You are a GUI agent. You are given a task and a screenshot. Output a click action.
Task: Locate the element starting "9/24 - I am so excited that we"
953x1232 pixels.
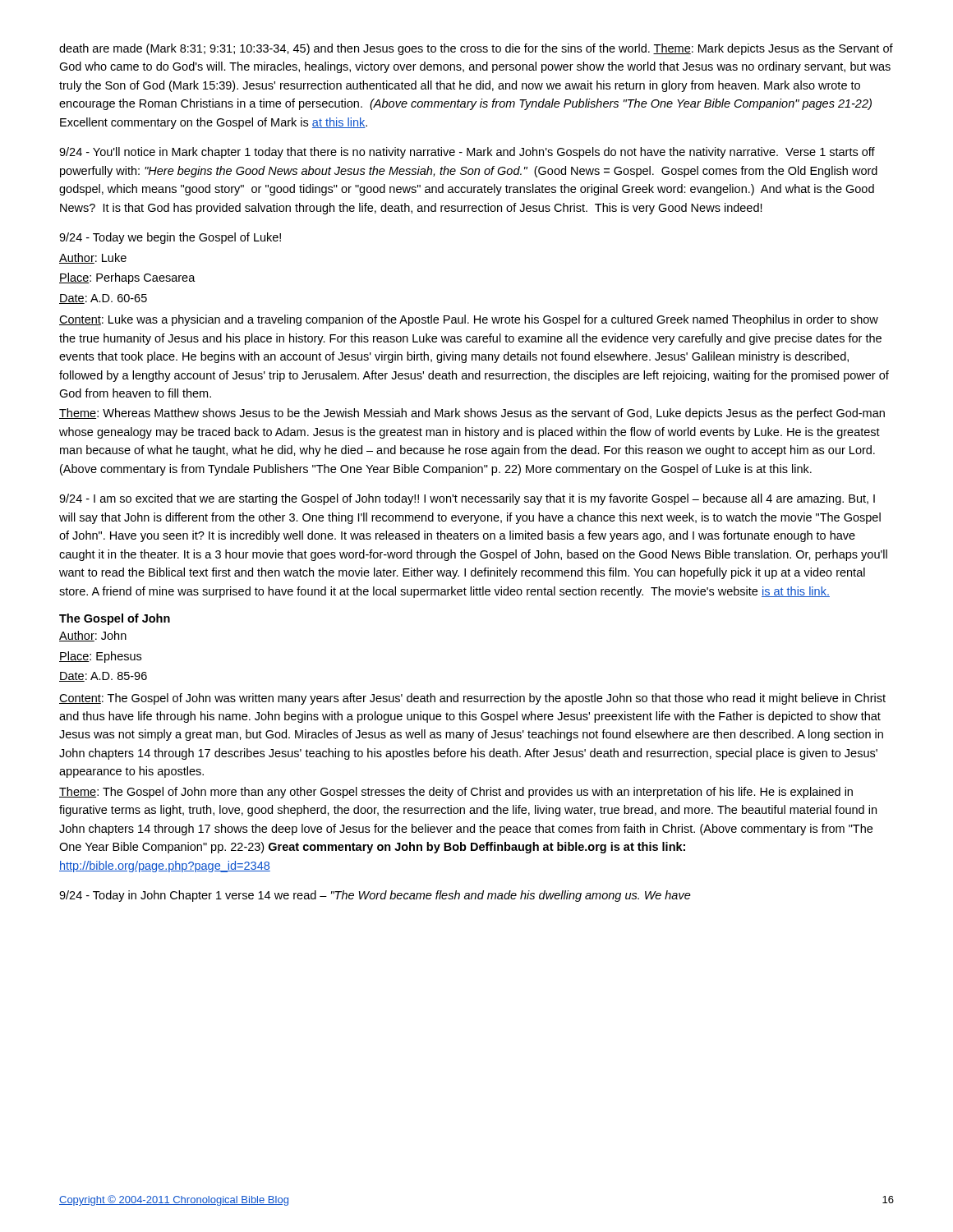[473, 545]
